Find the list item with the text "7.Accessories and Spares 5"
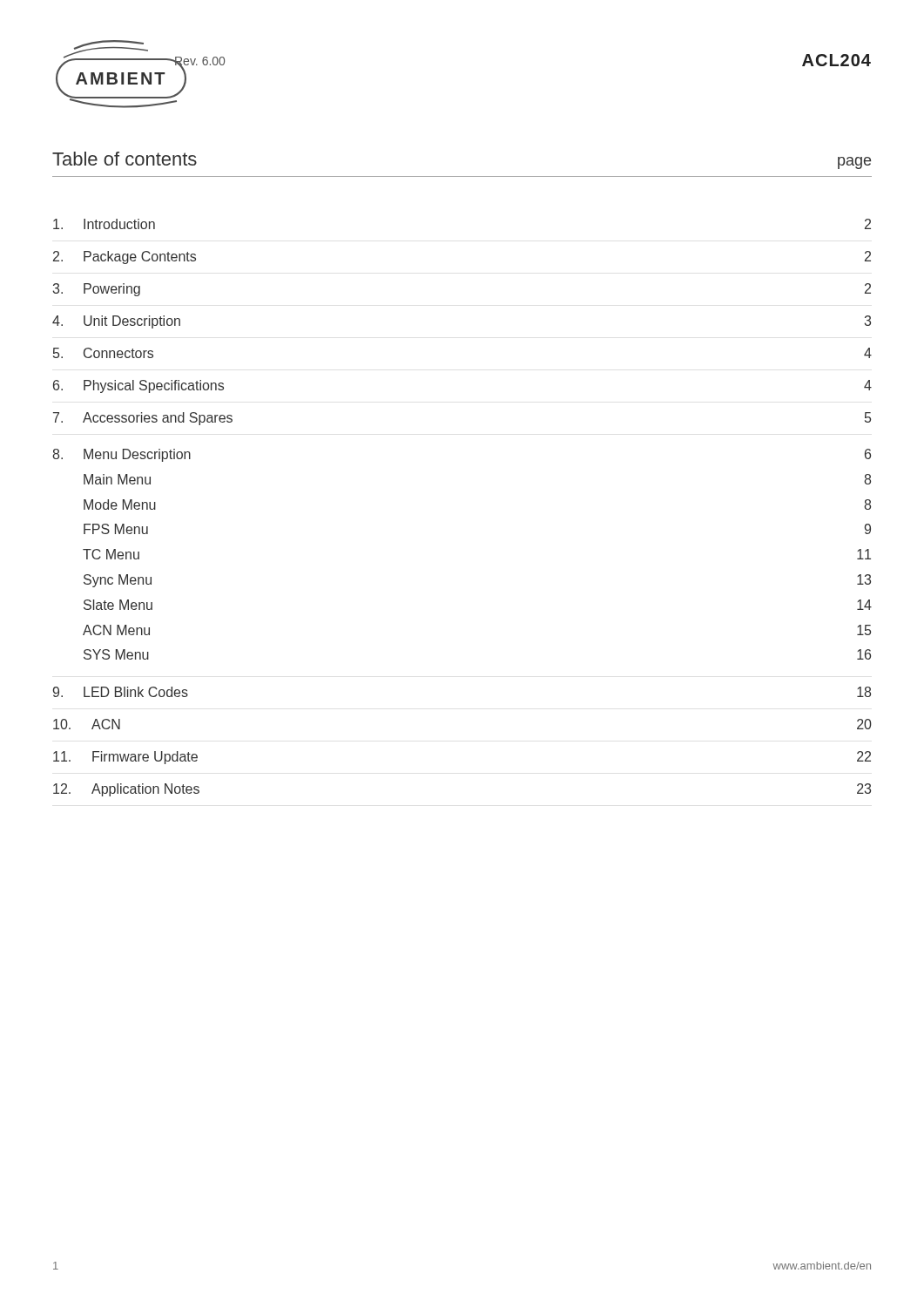The height and width of the screenshot is (1307, 924). [155, 419]
